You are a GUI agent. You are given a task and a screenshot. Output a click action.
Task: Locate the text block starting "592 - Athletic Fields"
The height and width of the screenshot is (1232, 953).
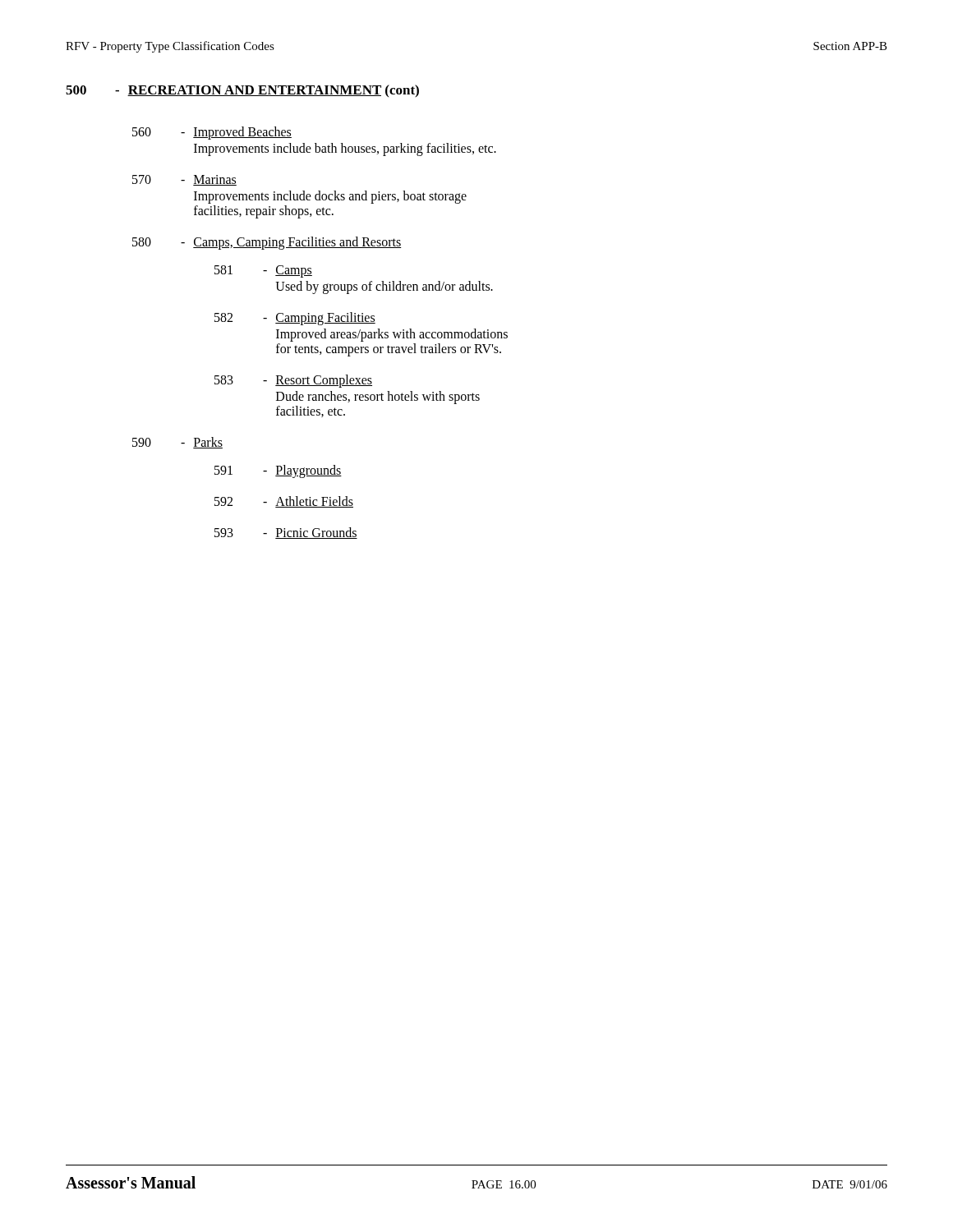click(x=284, y=502)
